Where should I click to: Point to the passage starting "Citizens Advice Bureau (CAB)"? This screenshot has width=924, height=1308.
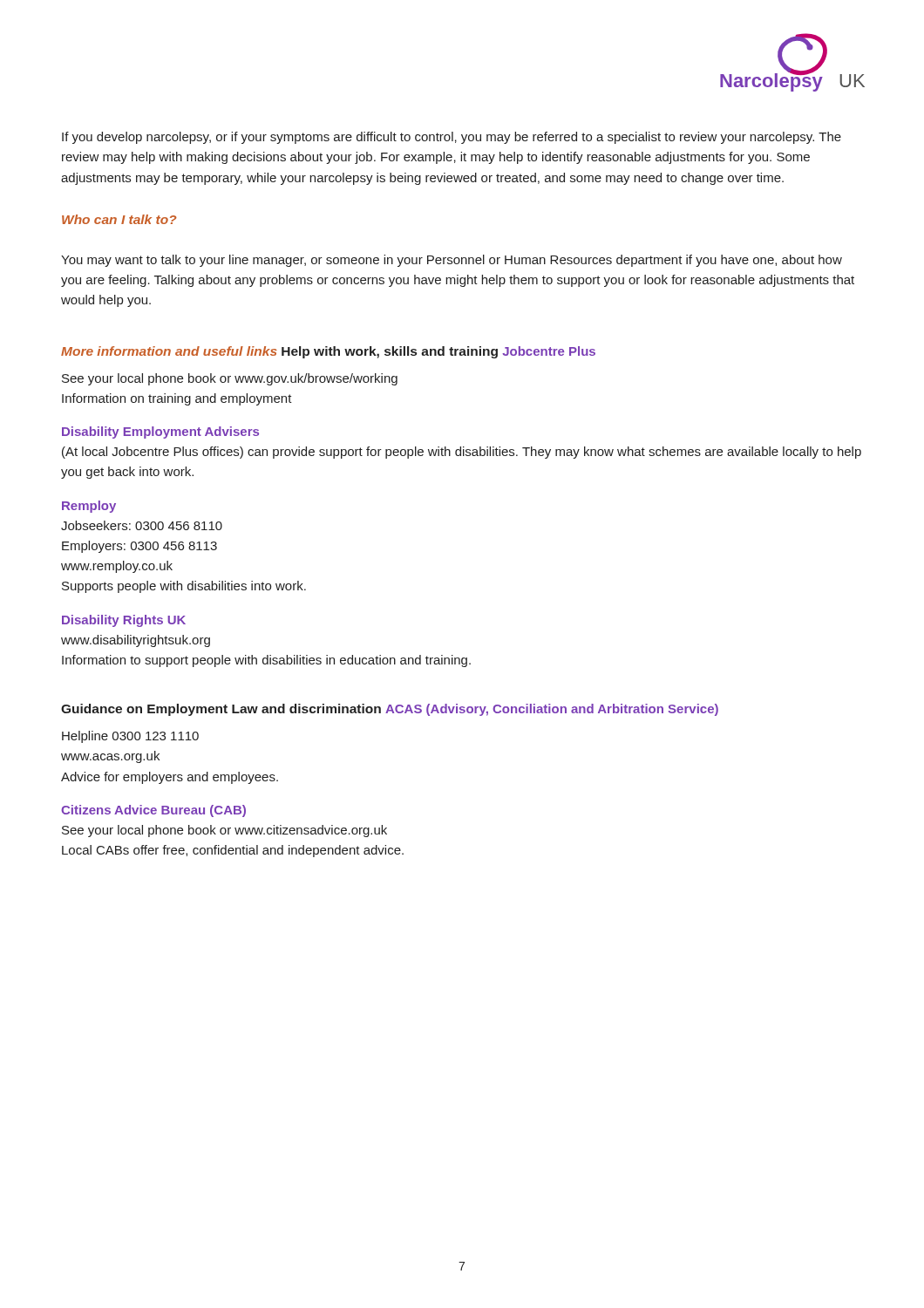click(x=154, y=809)
